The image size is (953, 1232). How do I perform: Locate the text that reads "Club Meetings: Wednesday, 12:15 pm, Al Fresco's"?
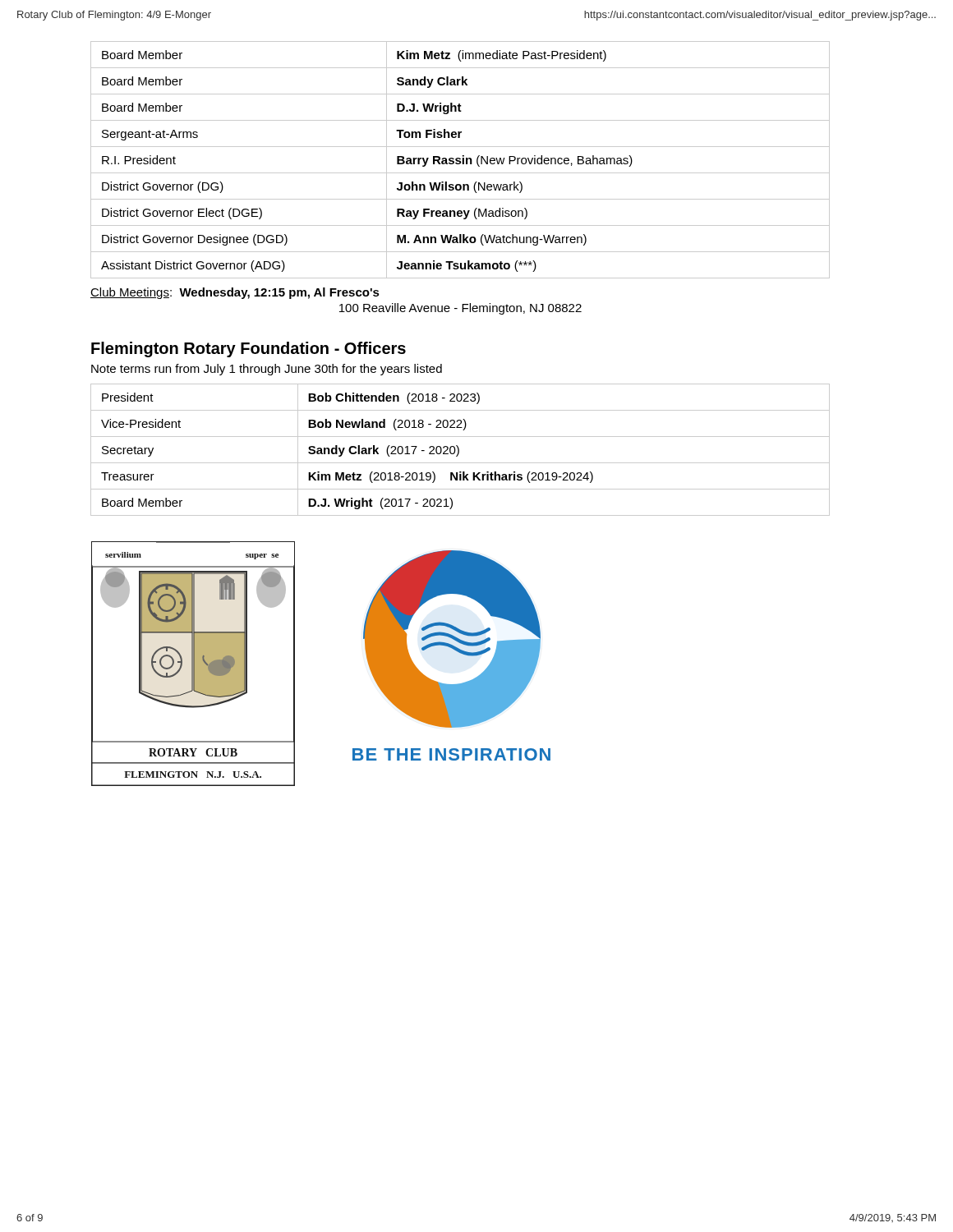(x=235, y=292)
